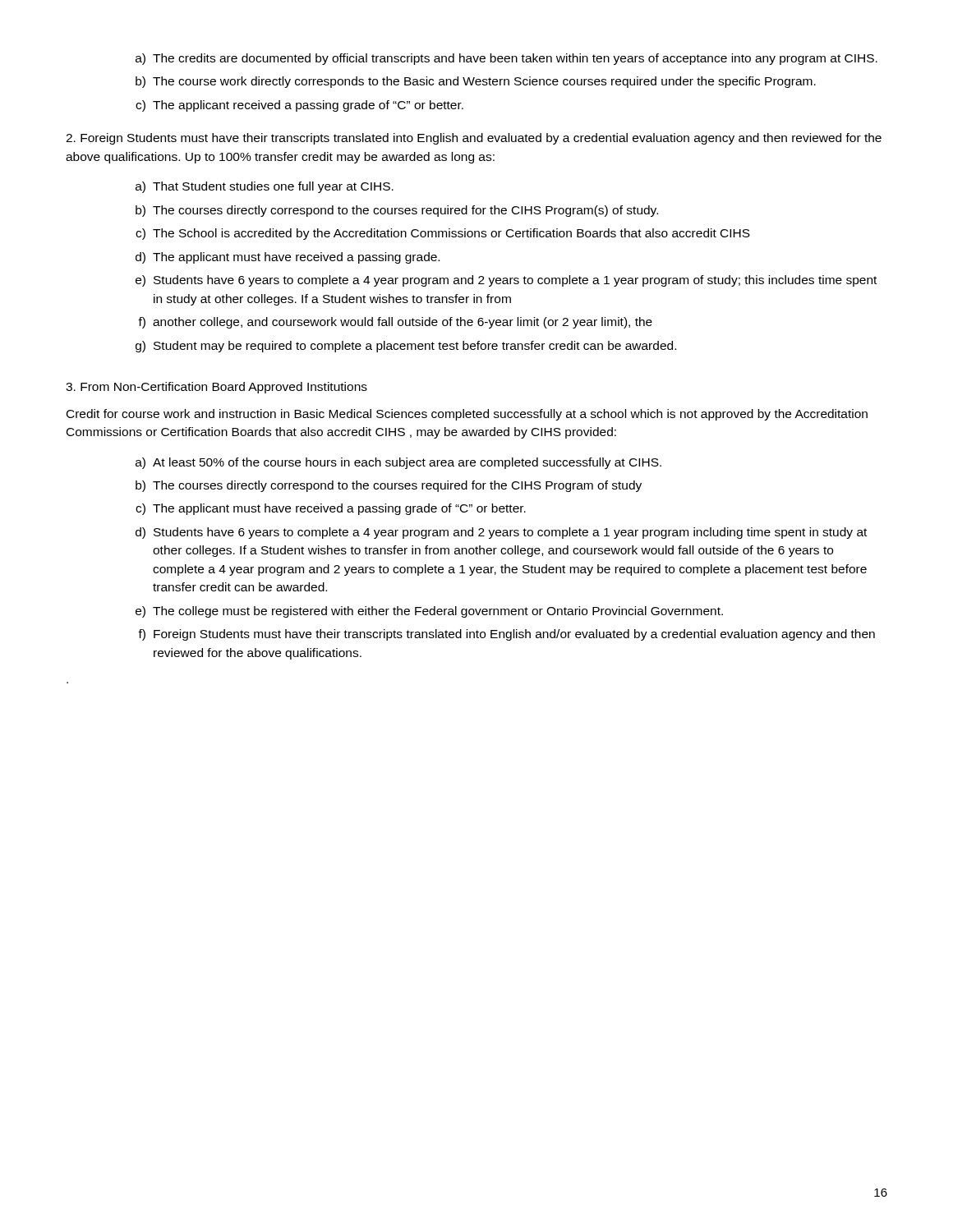
Task: Locate the text block with the text "From Non-Certification Board Approved"
Action: coord(217,387)
